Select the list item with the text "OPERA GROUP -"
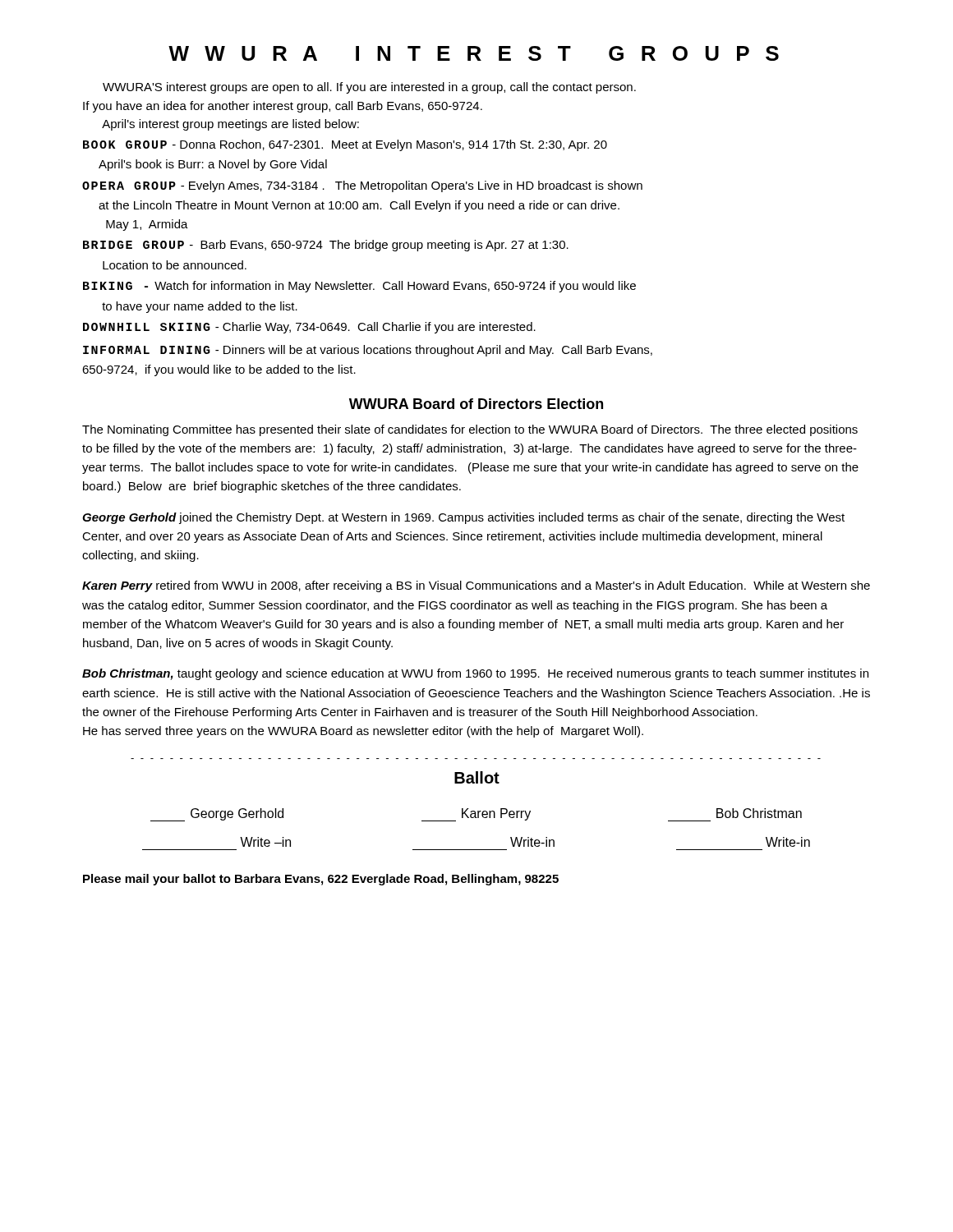 tap(363, 205)
